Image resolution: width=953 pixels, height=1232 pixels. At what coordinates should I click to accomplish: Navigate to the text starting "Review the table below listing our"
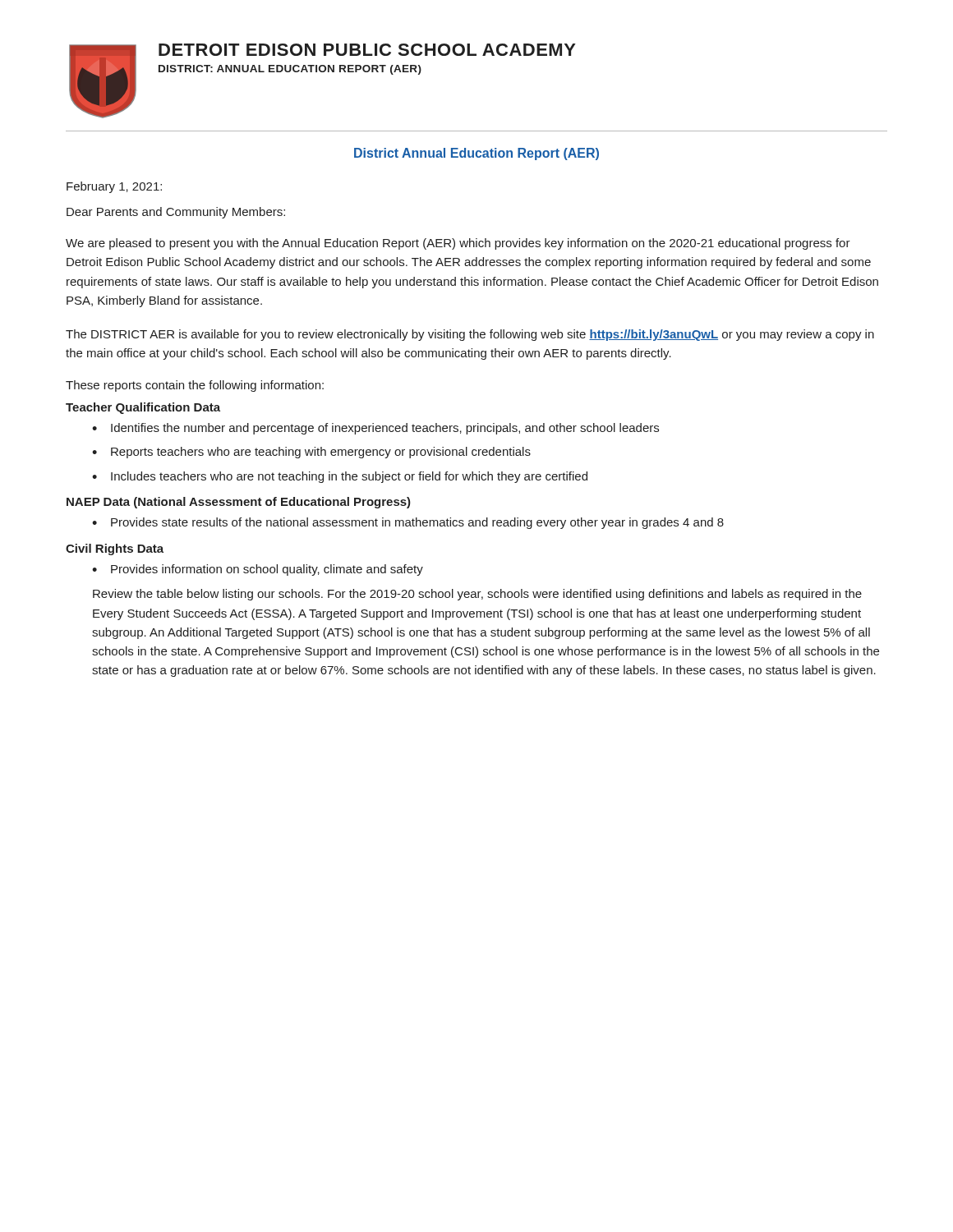tap(486, 632)
